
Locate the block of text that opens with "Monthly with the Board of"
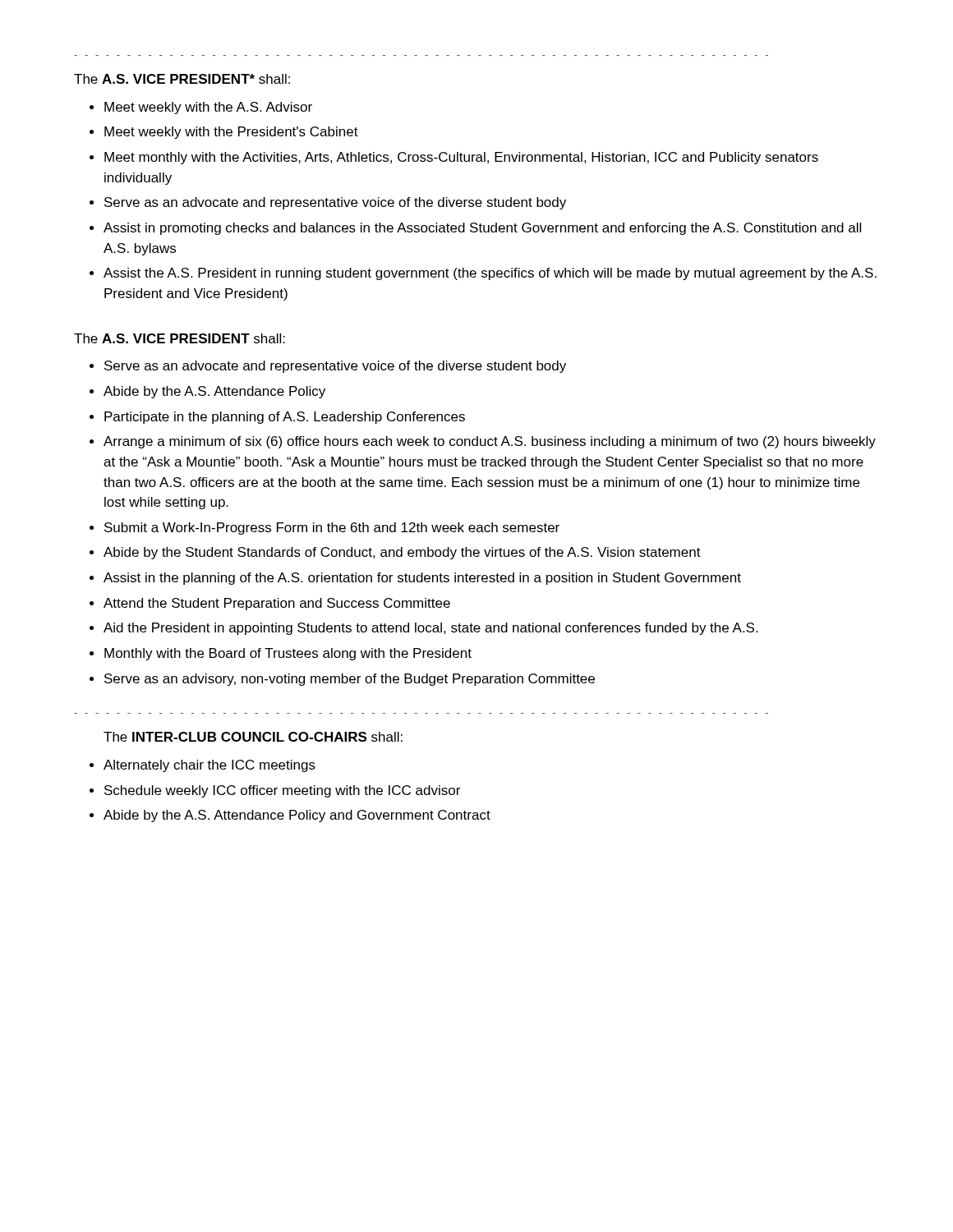point(476,654)
